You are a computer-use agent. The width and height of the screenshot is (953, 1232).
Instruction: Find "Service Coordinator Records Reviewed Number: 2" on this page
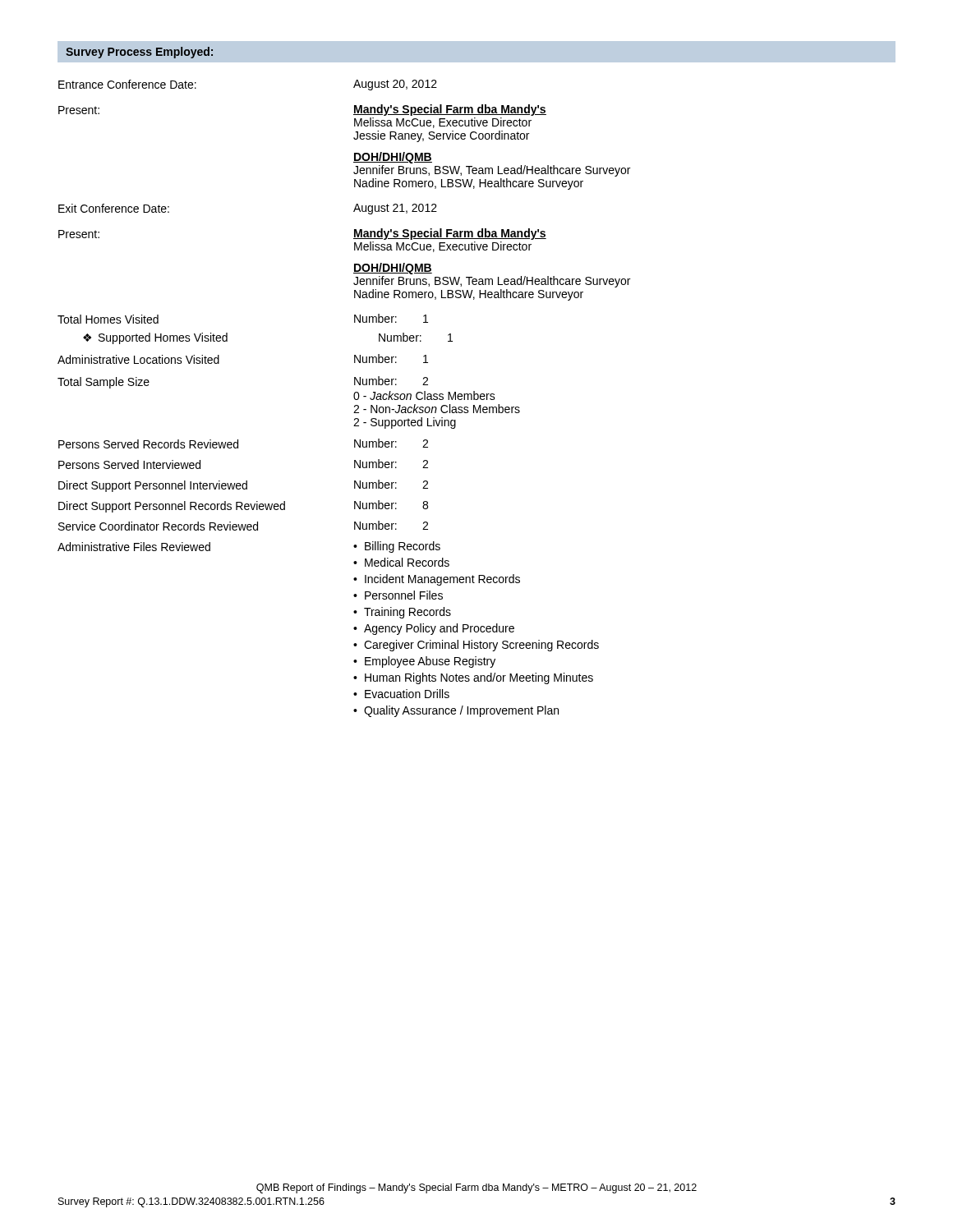click(x=243, y=526)
